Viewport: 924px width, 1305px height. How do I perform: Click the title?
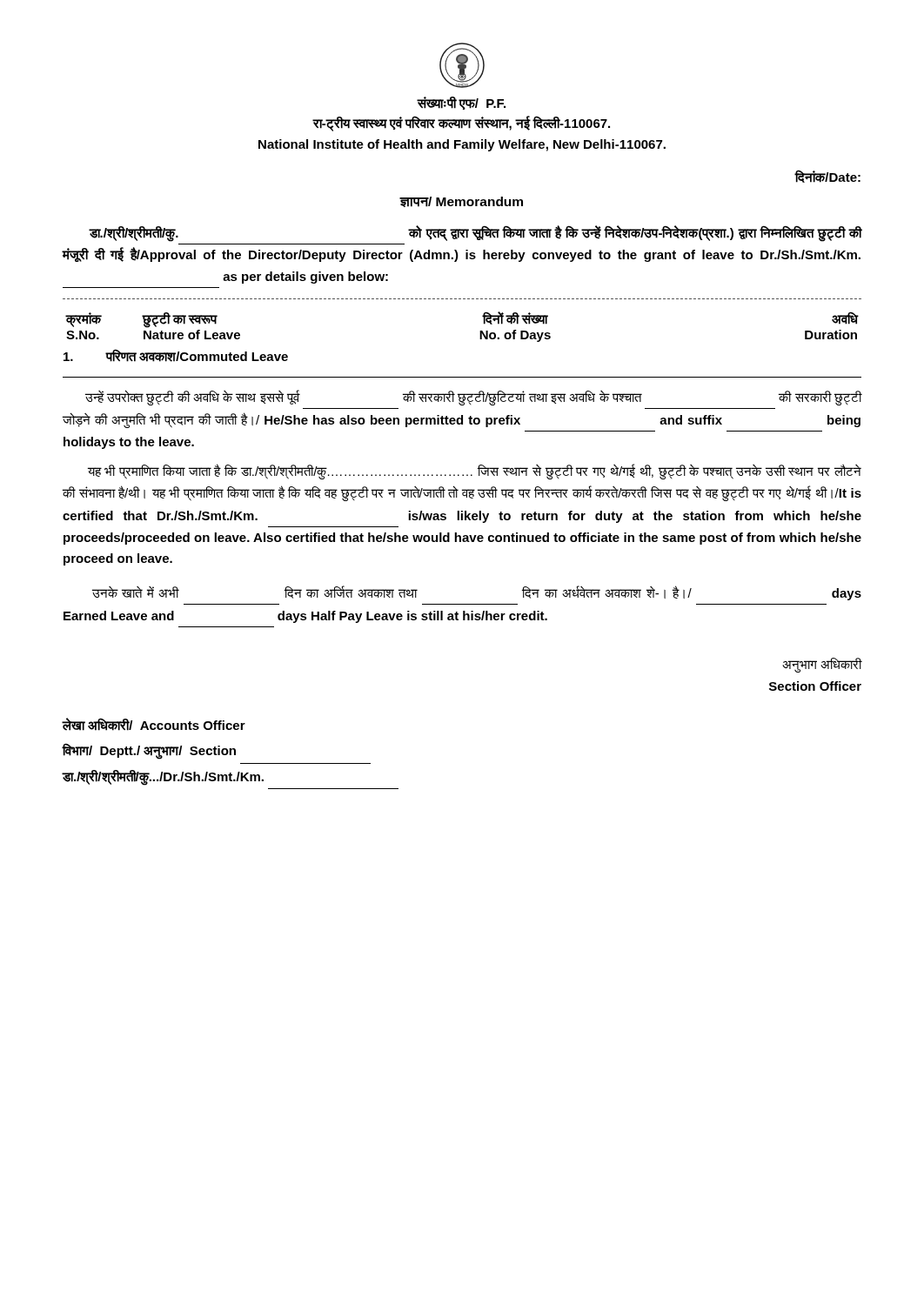[462, 123]
